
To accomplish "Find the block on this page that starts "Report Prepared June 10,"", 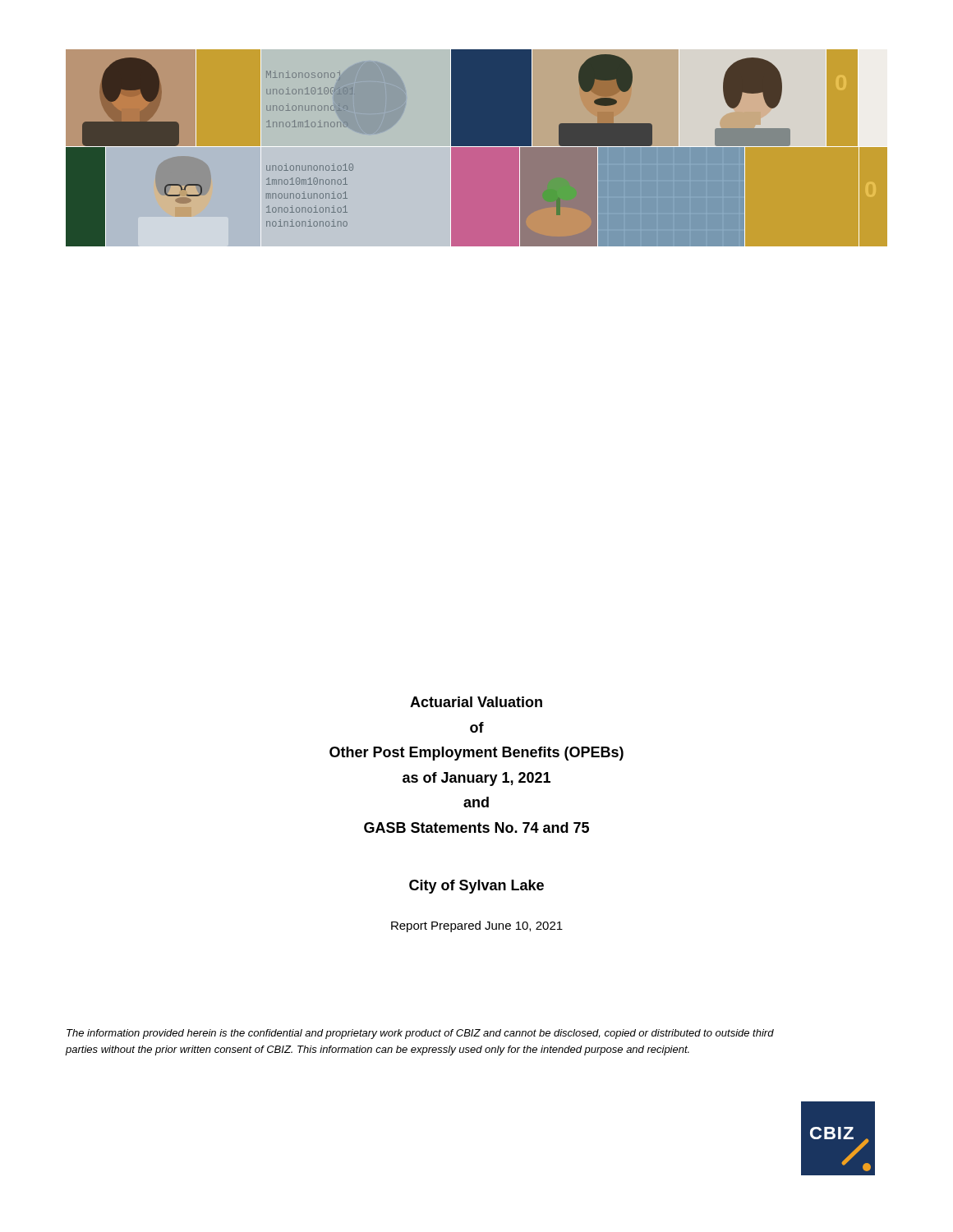I will point(476,925).
